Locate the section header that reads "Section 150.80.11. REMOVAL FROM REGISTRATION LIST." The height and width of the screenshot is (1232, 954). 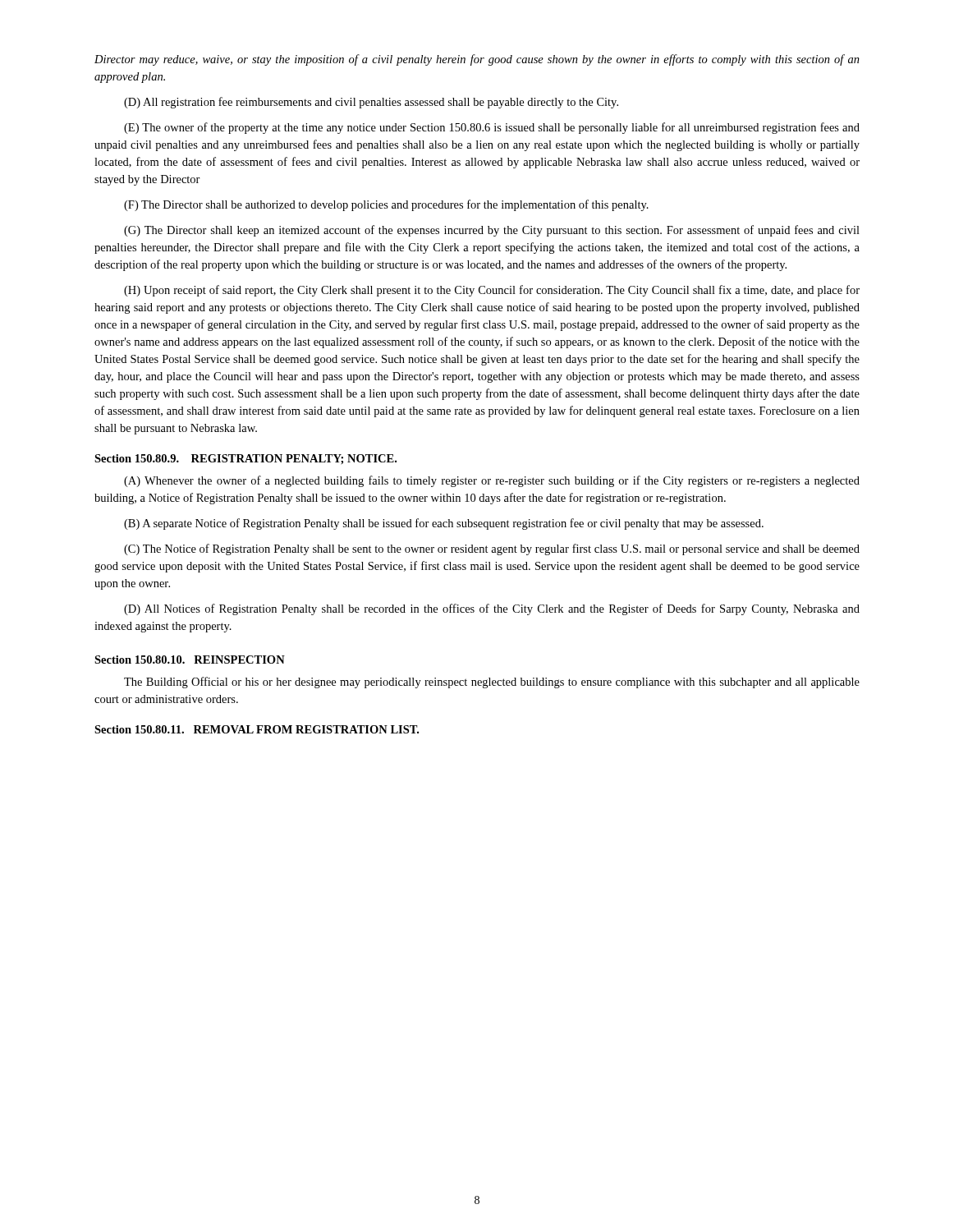click(257, 730)
